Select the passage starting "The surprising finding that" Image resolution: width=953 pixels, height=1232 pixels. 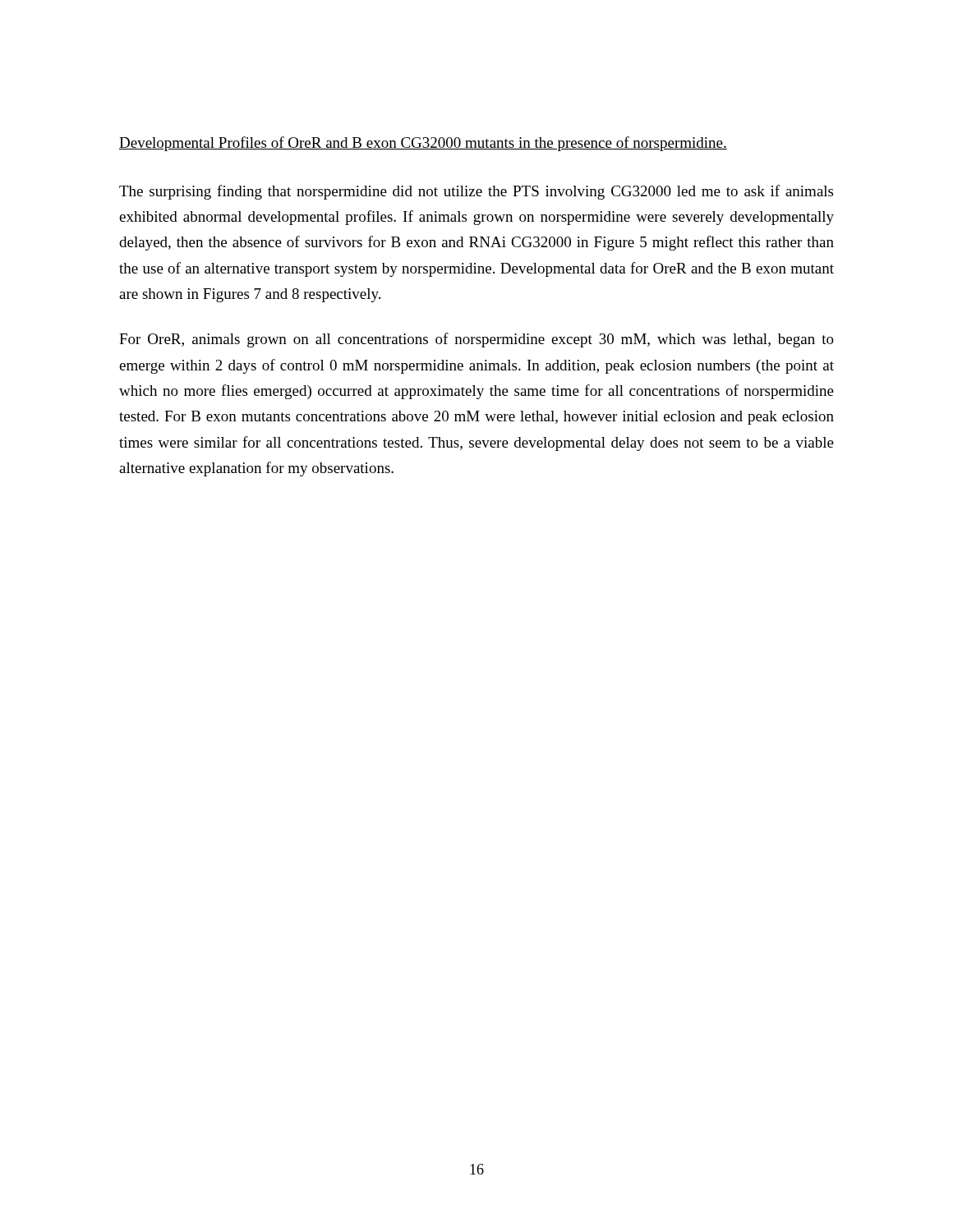(476, 242)
